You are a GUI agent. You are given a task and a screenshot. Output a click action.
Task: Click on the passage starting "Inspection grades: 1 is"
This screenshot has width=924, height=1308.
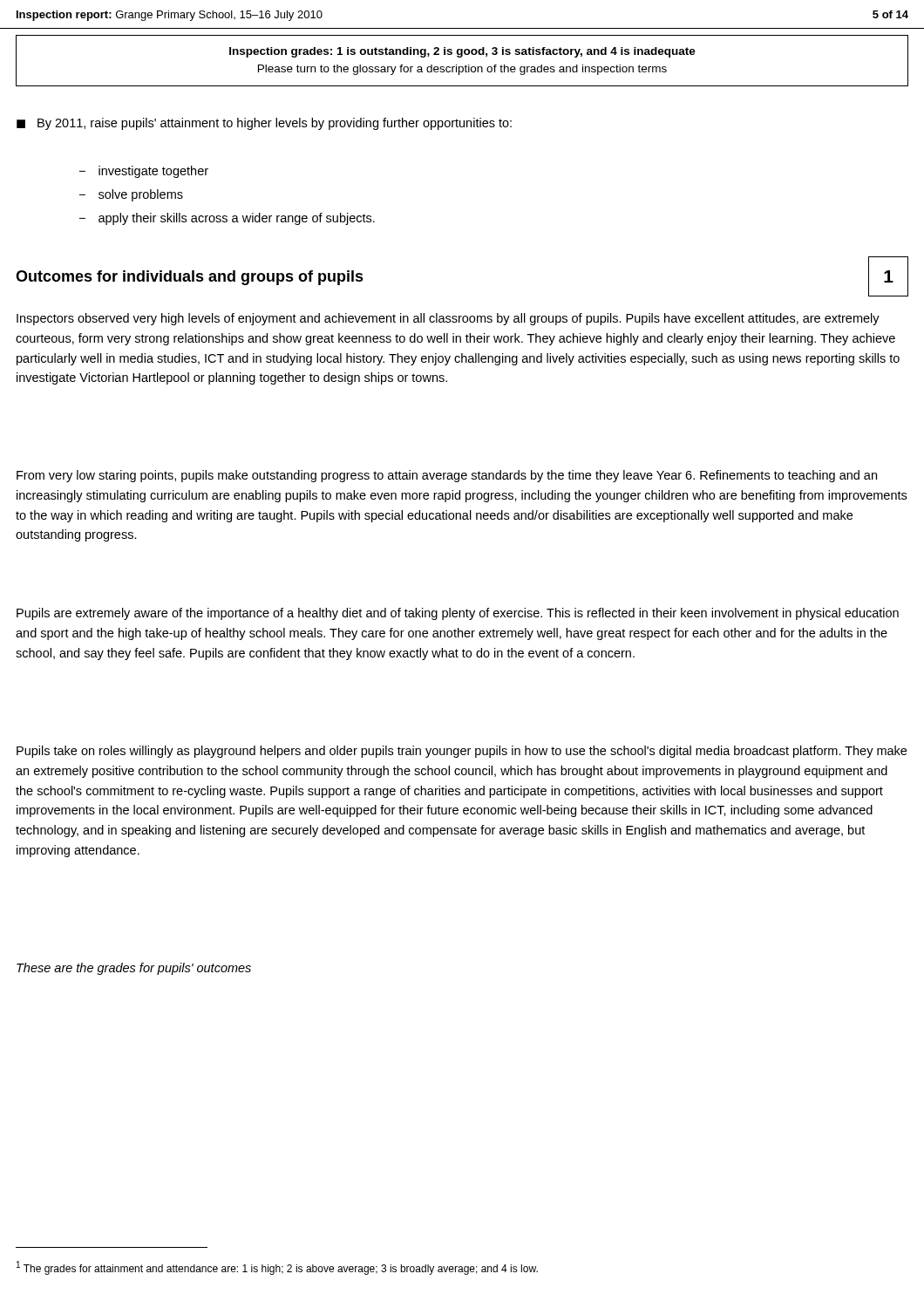click(x=462, y=60)
